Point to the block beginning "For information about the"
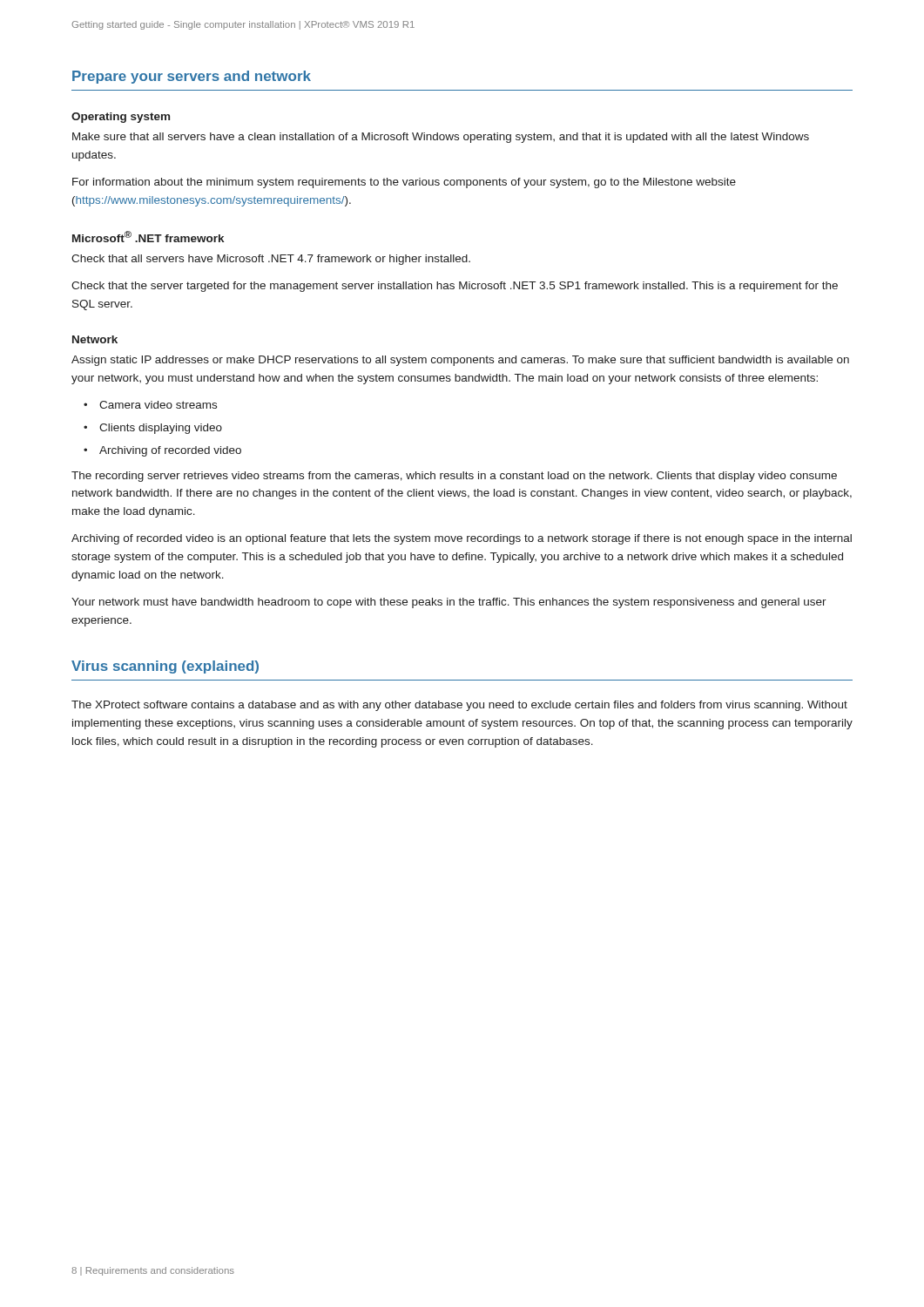This screenshot has width=924, height=1307. 404,191
